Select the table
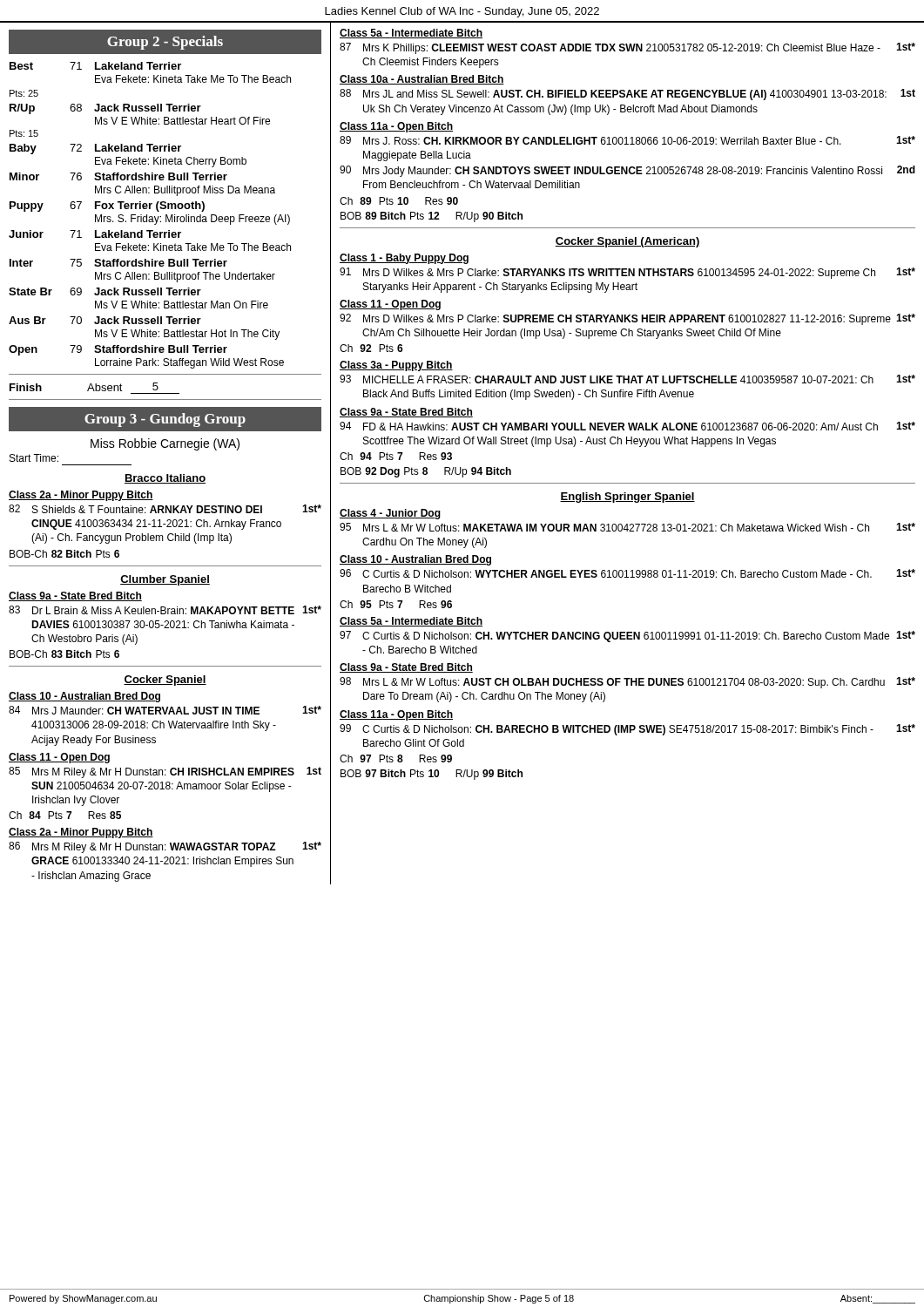Screen dimensions: 1307x924 [x=165, y=227]
